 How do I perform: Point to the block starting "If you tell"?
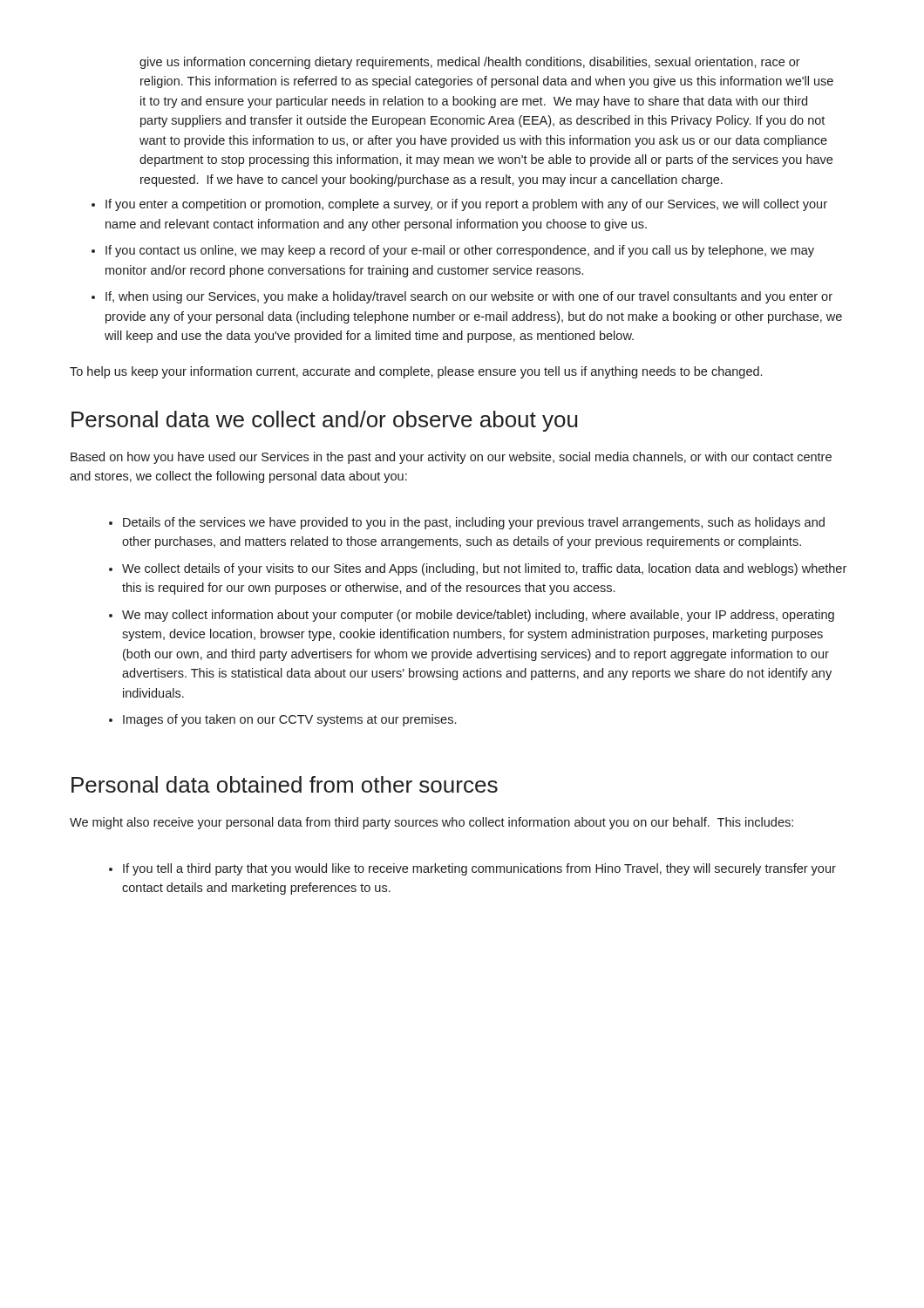pos(479,878)
